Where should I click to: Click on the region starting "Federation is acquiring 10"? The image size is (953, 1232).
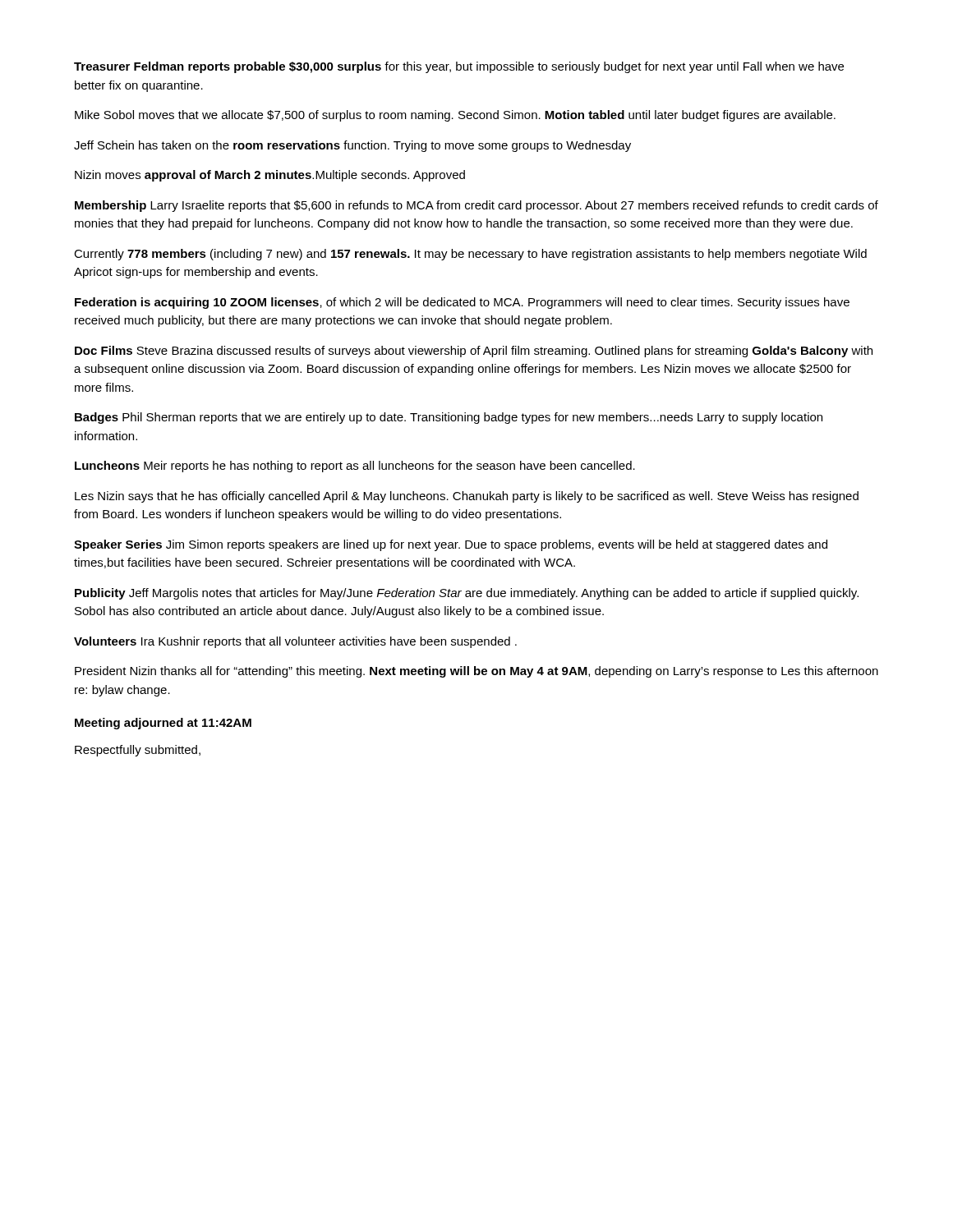pyautogui.click(x=462, y=311)
